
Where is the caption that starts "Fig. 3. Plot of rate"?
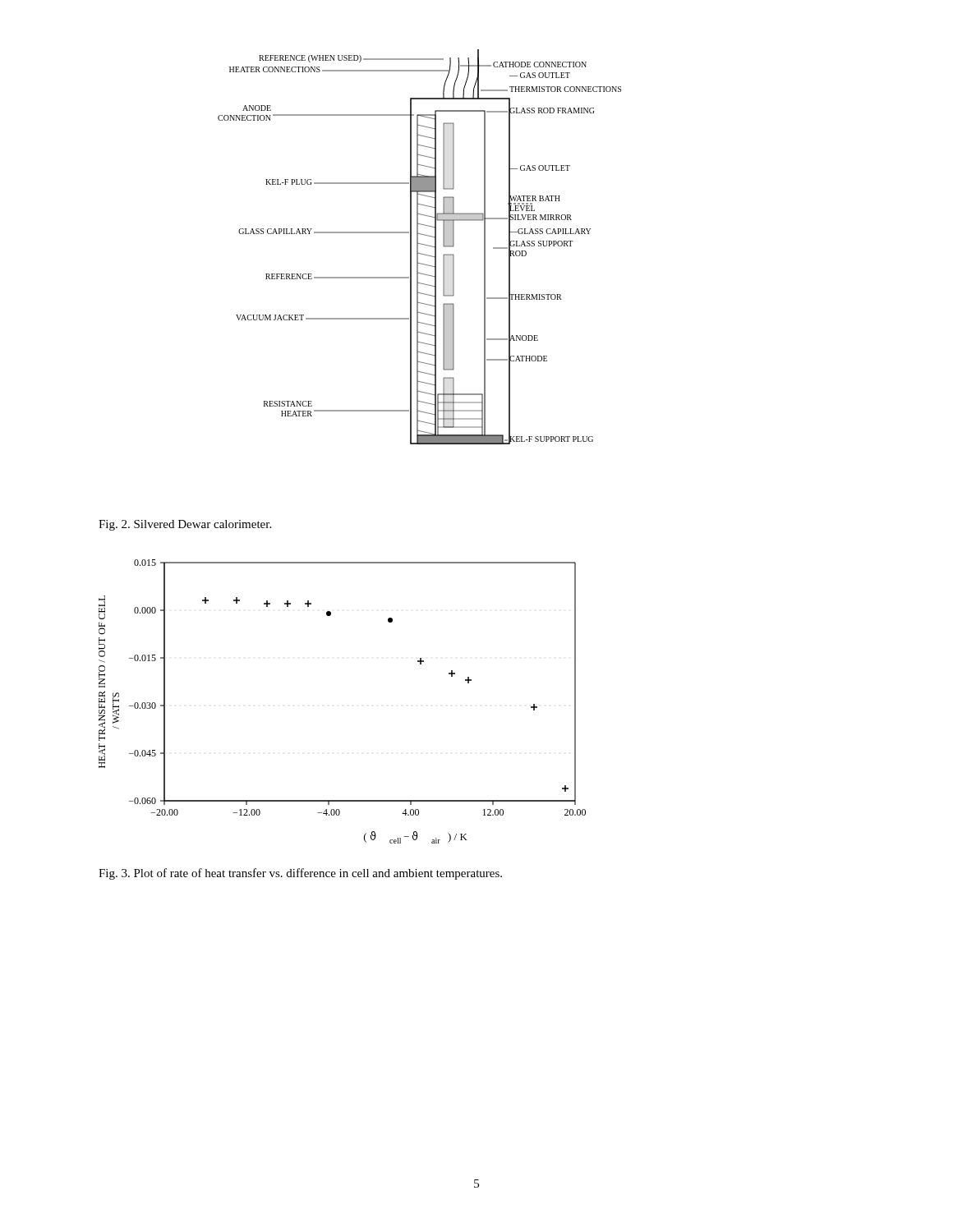point(301,873)
